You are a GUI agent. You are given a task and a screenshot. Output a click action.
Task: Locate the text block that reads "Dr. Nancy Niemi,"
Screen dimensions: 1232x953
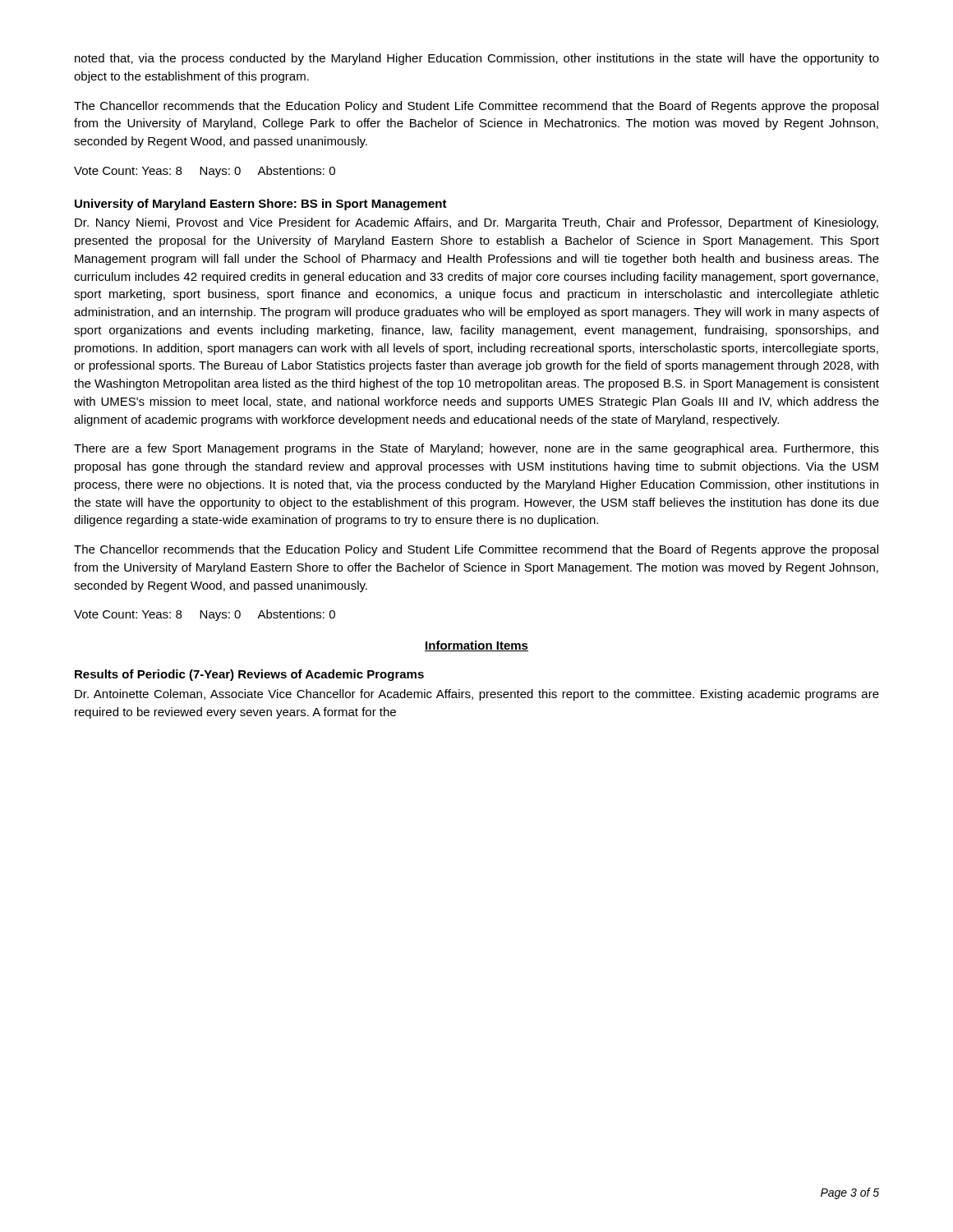476,321
